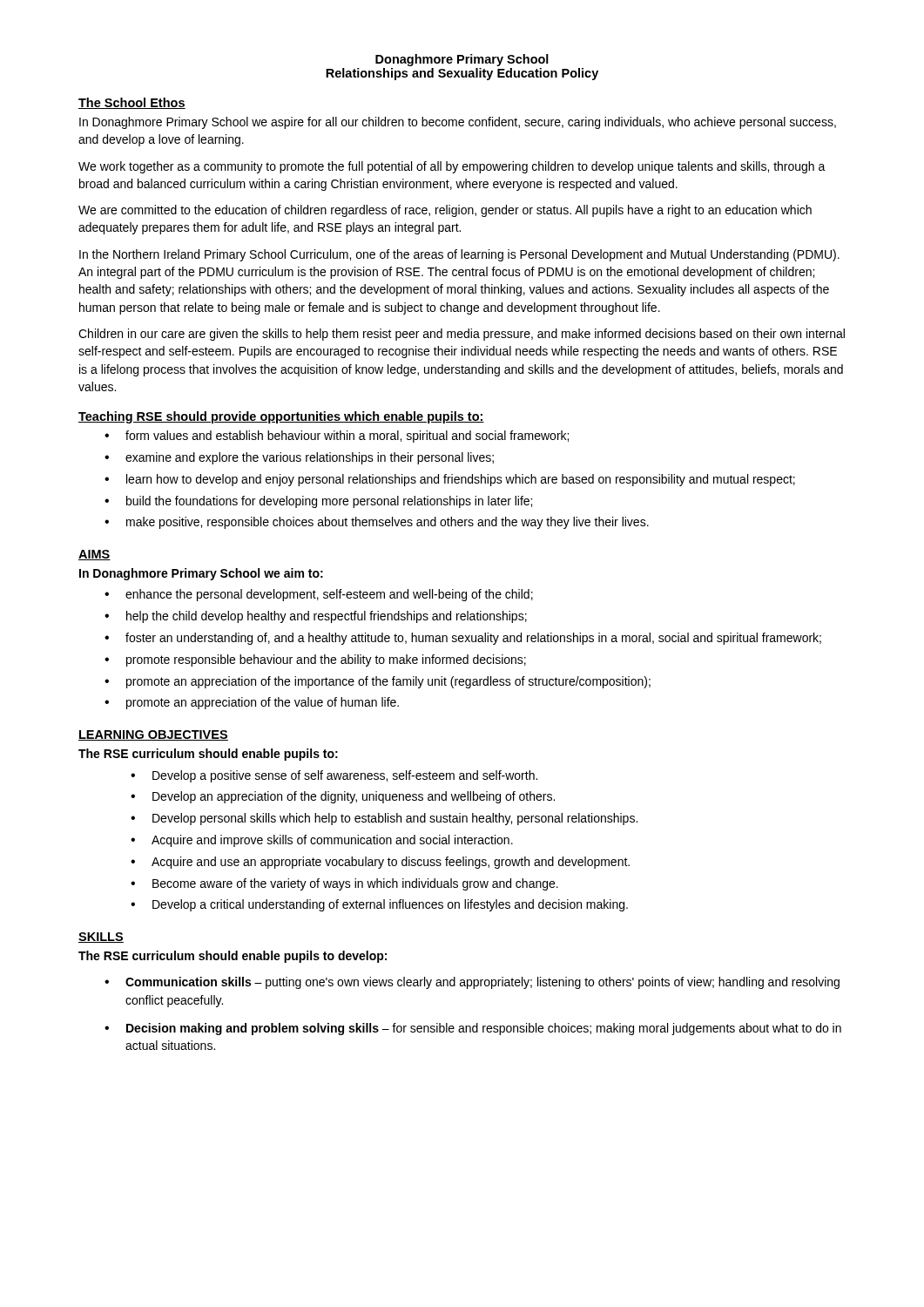Locate the list item containing "•Develop personal skills which help to establish and"
The image size is (924, 1307).
pyautogui.click(x=385, y=819)
